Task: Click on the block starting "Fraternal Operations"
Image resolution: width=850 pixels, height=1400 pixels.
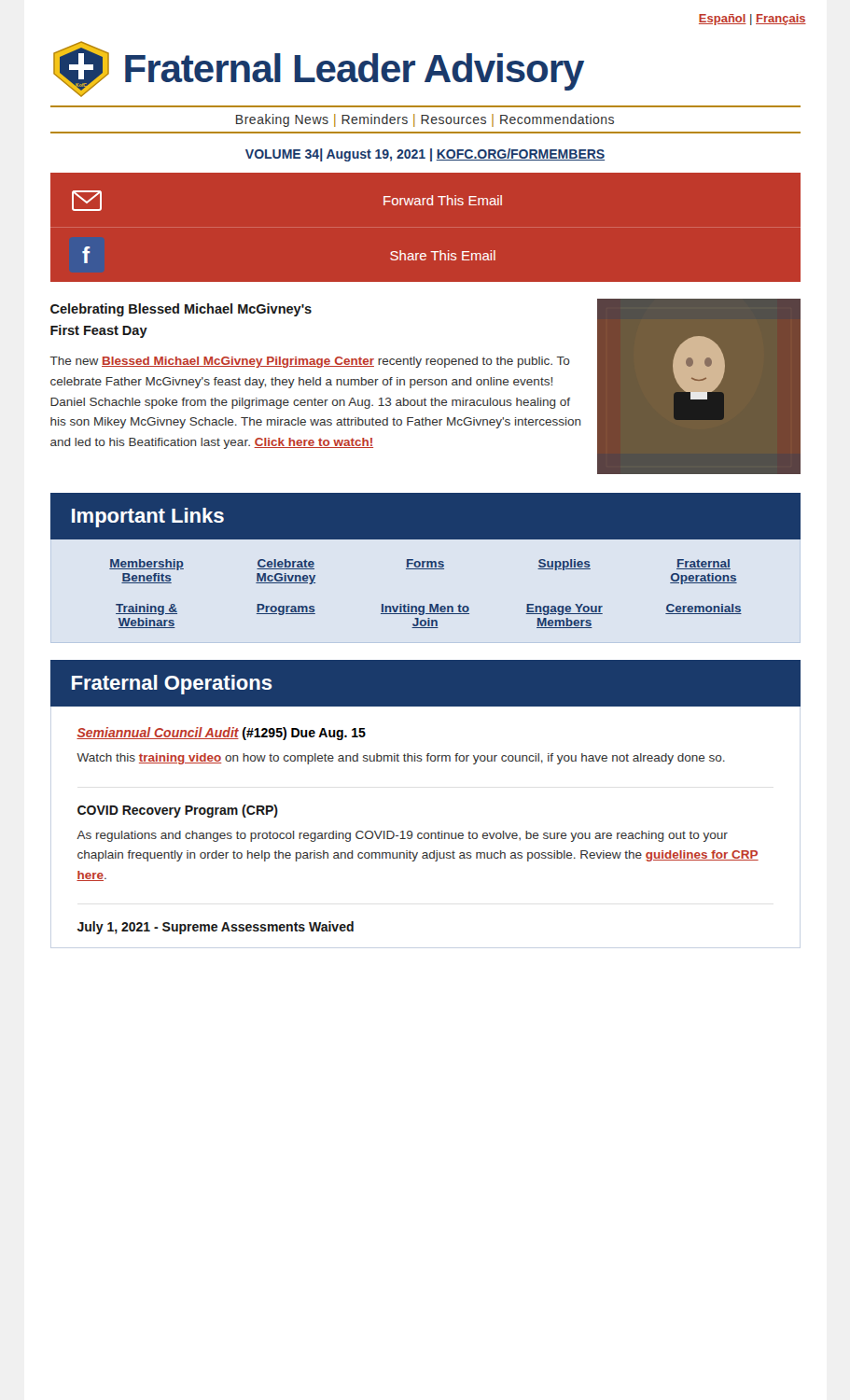Action: [x=171, y=683]
